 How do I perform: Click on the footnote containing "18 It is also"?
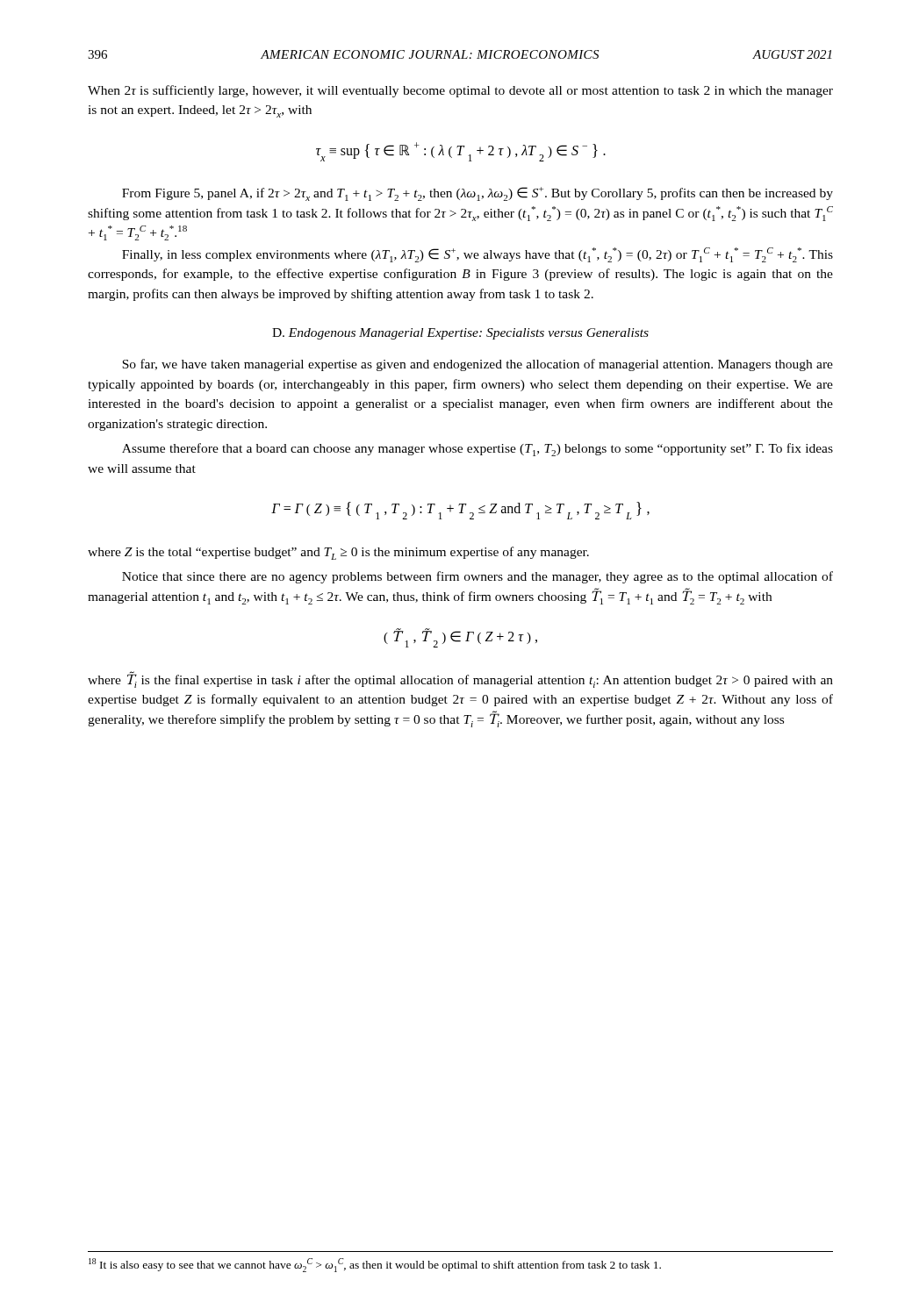point(460,1265)
